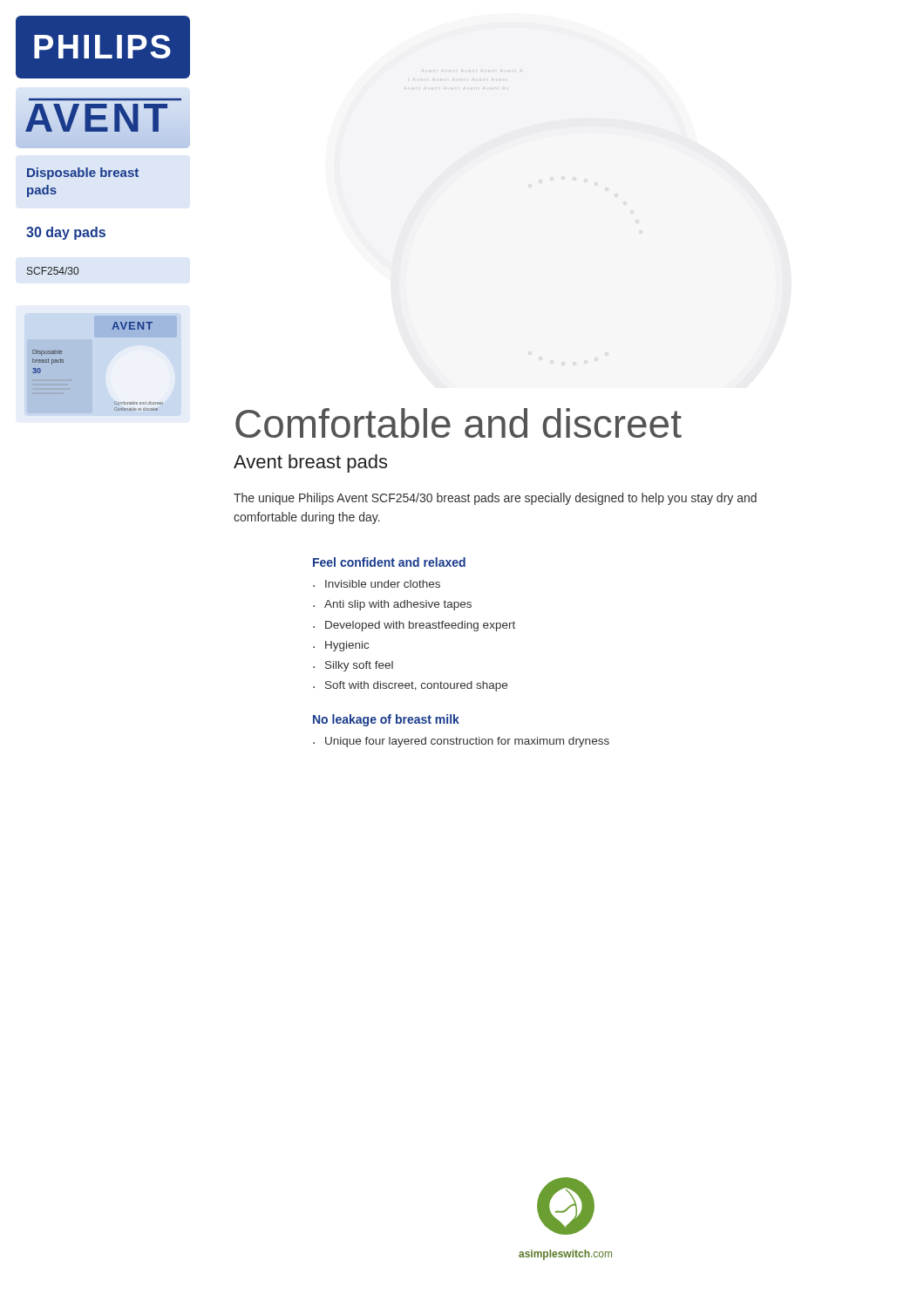This screenshot has height=1308, width=924.
Task: Where does it say "Anti slip with adhesive tapes"?
Action: click(x=398, y=604)
